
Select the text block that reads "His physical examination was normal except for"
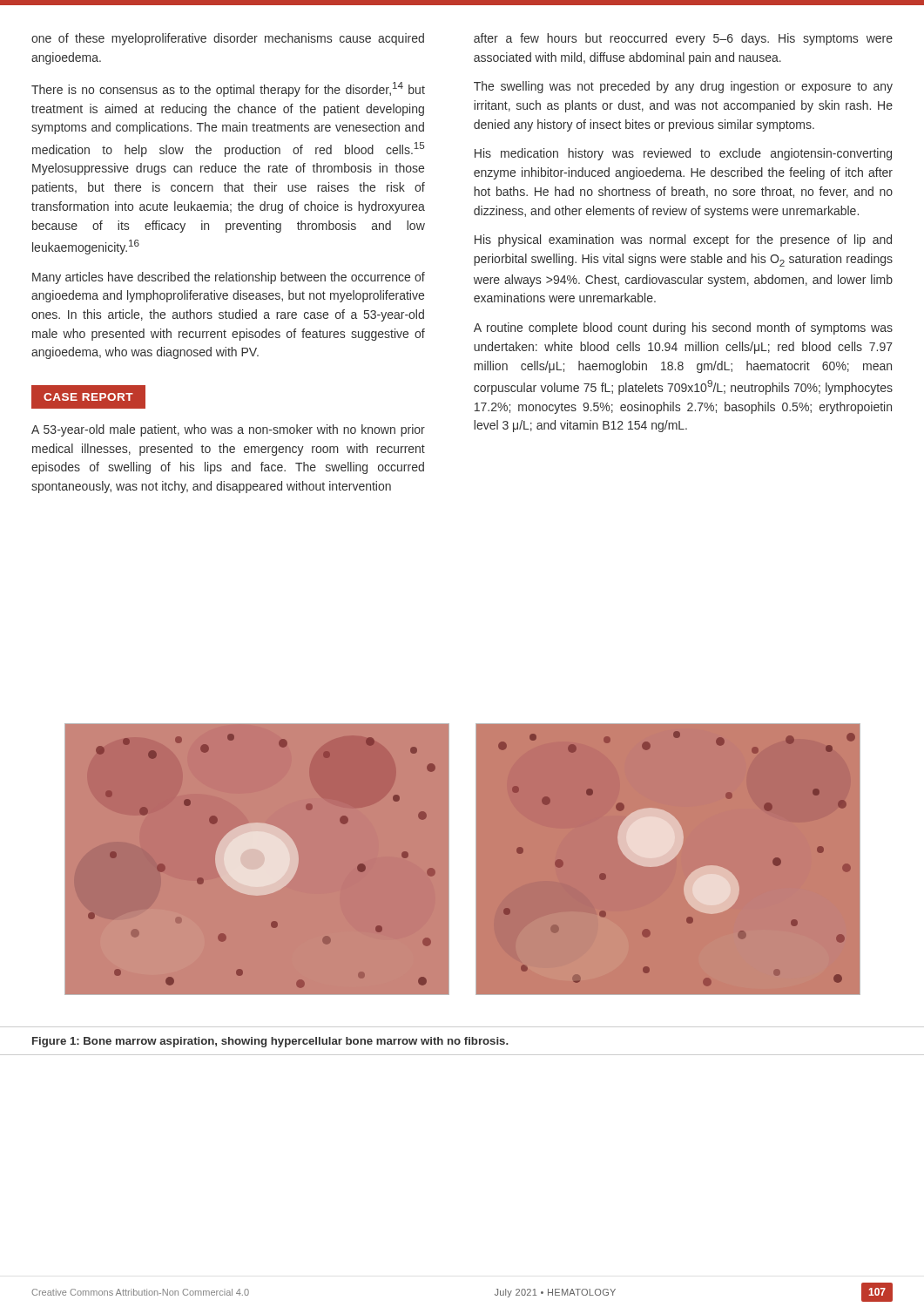683,270
